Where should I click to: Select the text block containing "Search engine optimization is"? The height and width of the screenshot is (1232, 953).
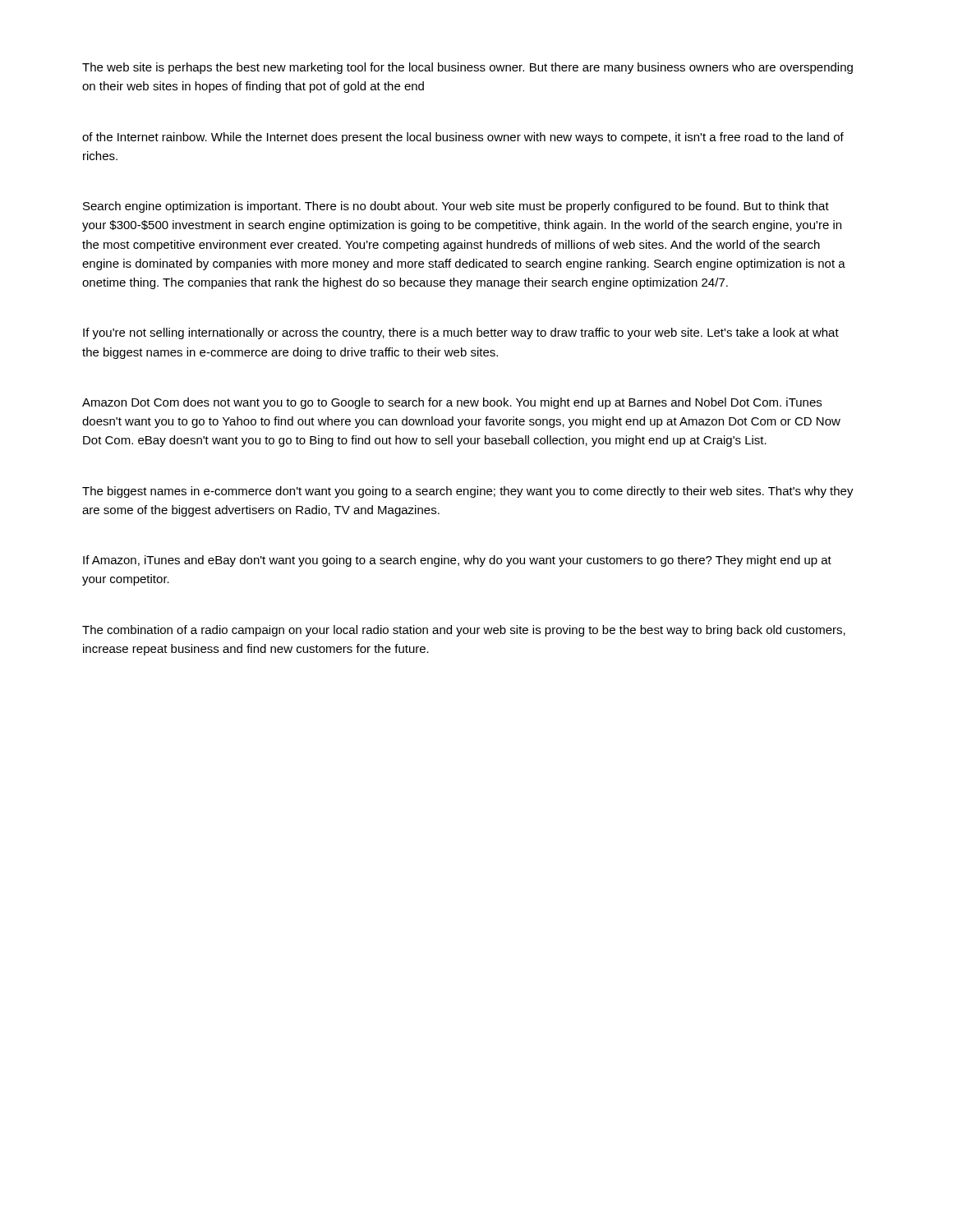coord(464,244)
